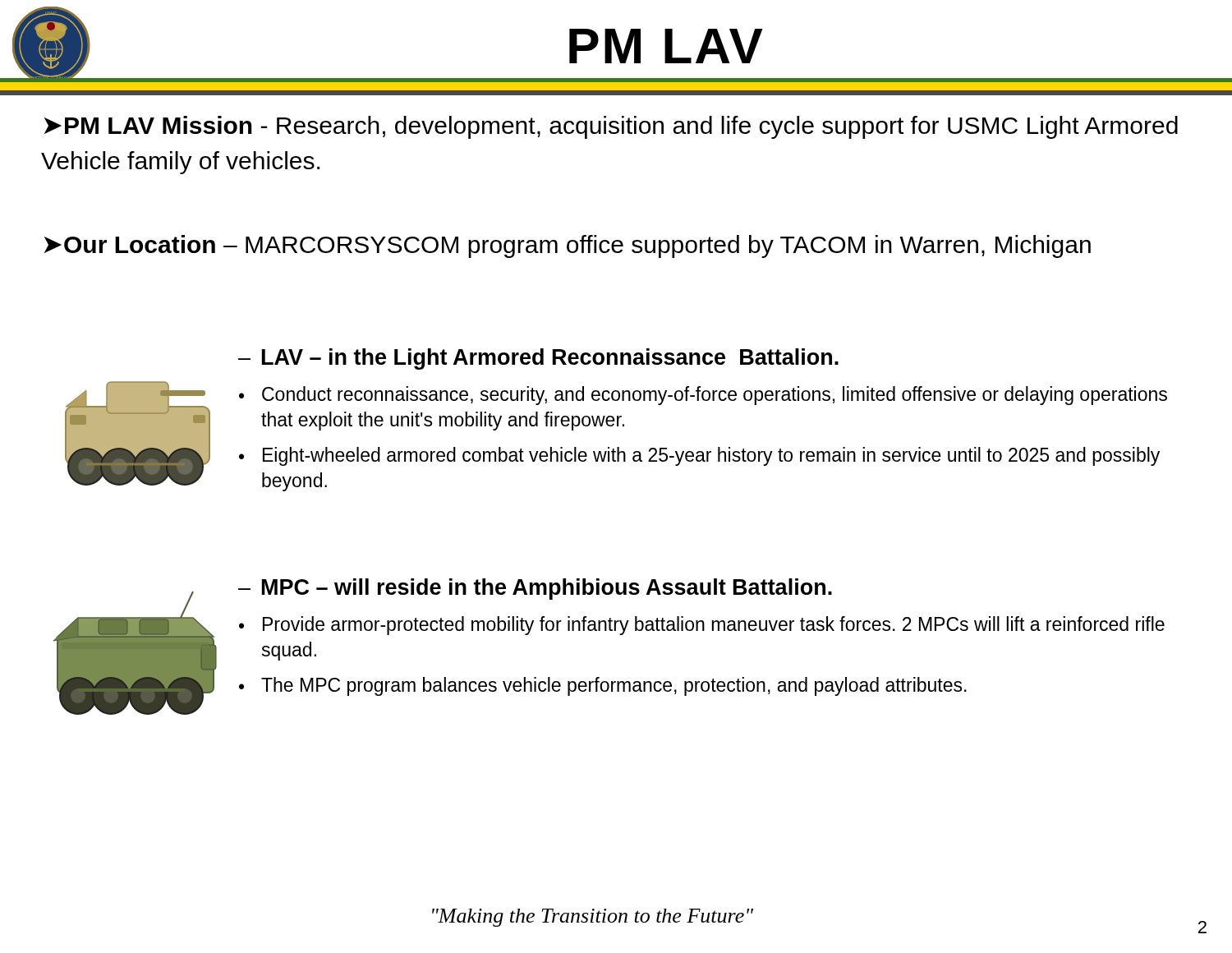Find the text block starting "➤PM LAV Mission - Research, development, acquisition"
This screenshot has width=1232, height=953.
(610, 142)
